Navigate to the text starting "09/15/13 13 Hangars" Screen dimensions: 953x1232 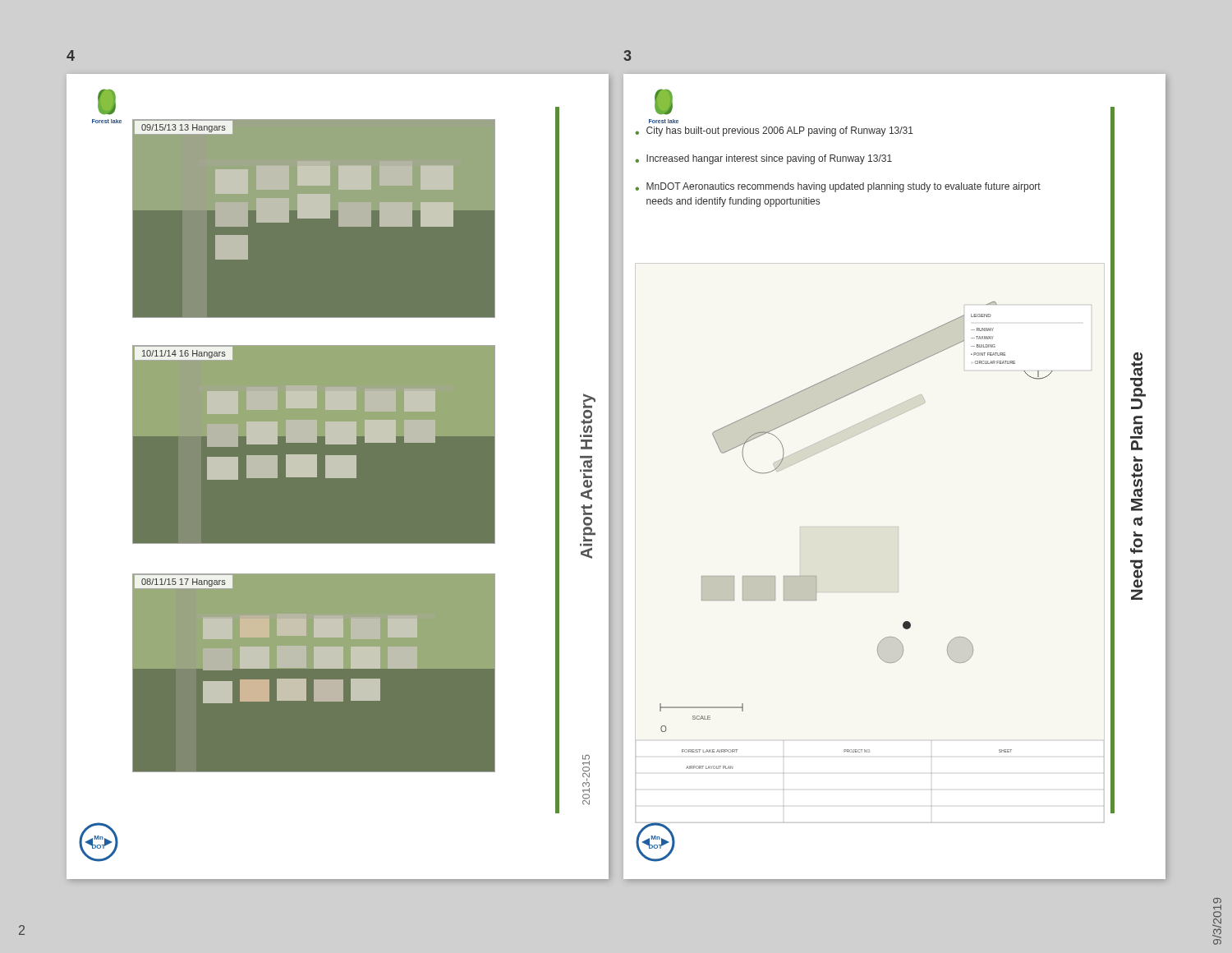184,127
